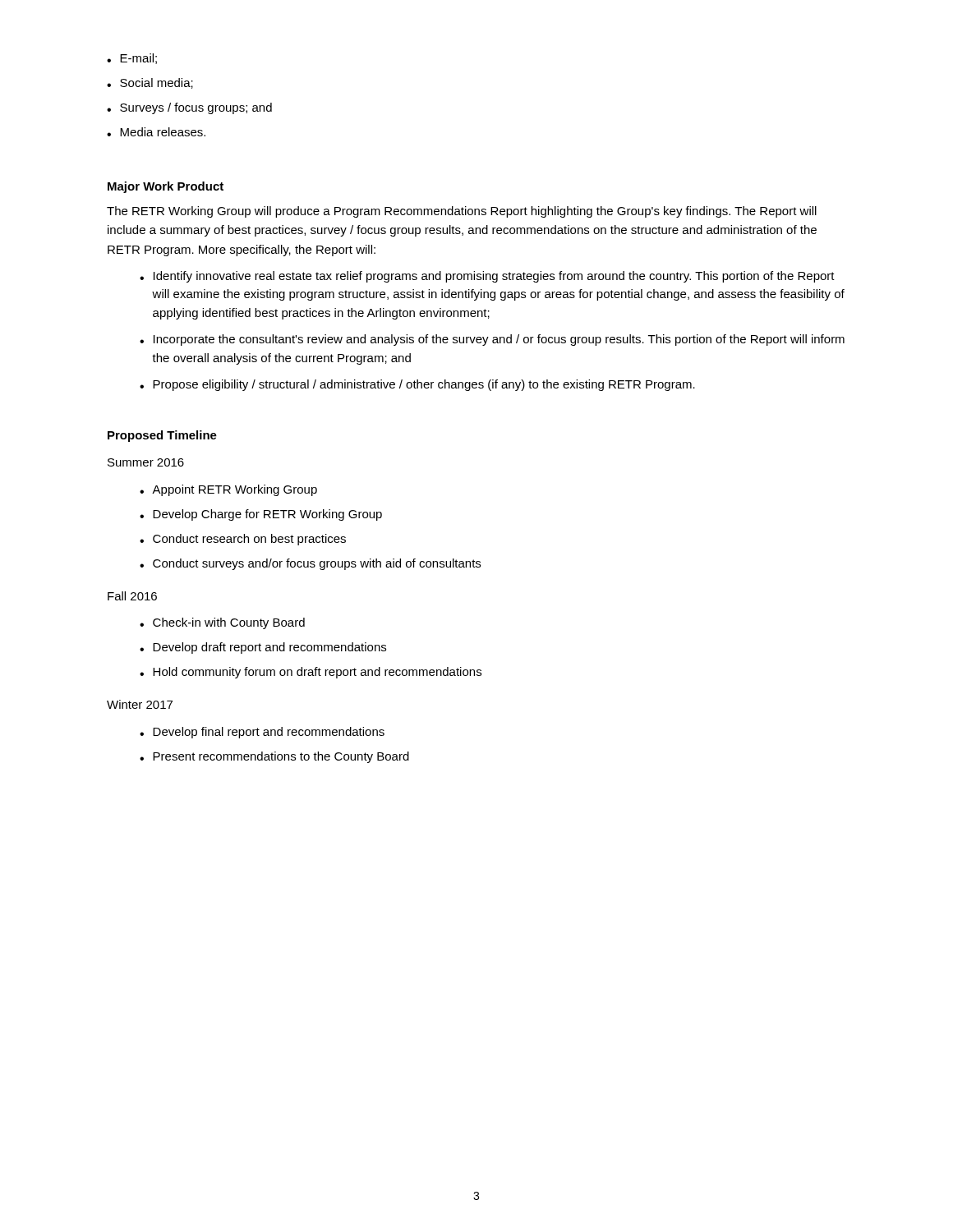
Task: Find the block on this page that starts "• Appoint RETR Working"
Action: click(x=228, y=490)
